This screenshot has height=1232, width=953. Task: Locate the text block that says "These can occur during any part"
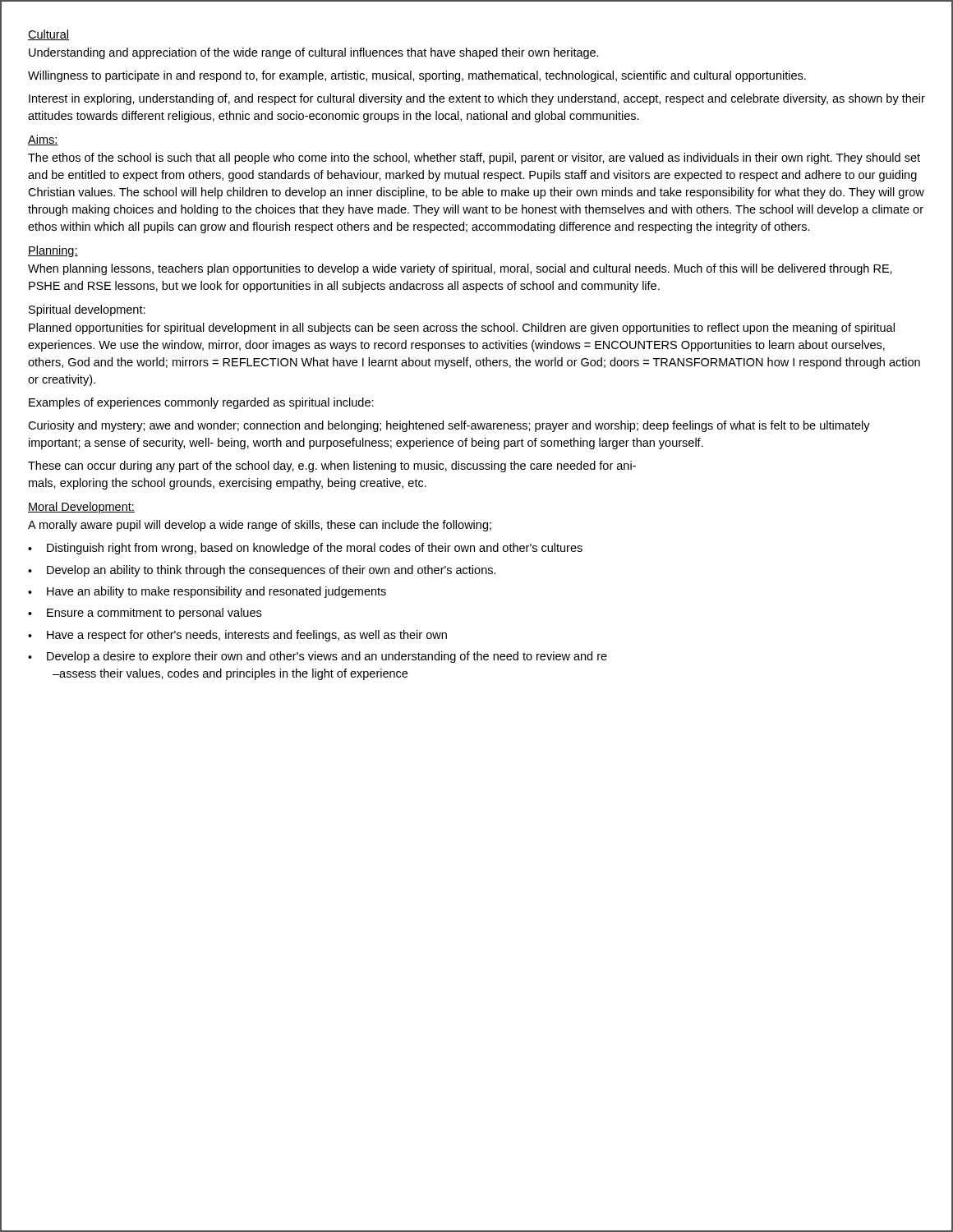click(332, 475)
